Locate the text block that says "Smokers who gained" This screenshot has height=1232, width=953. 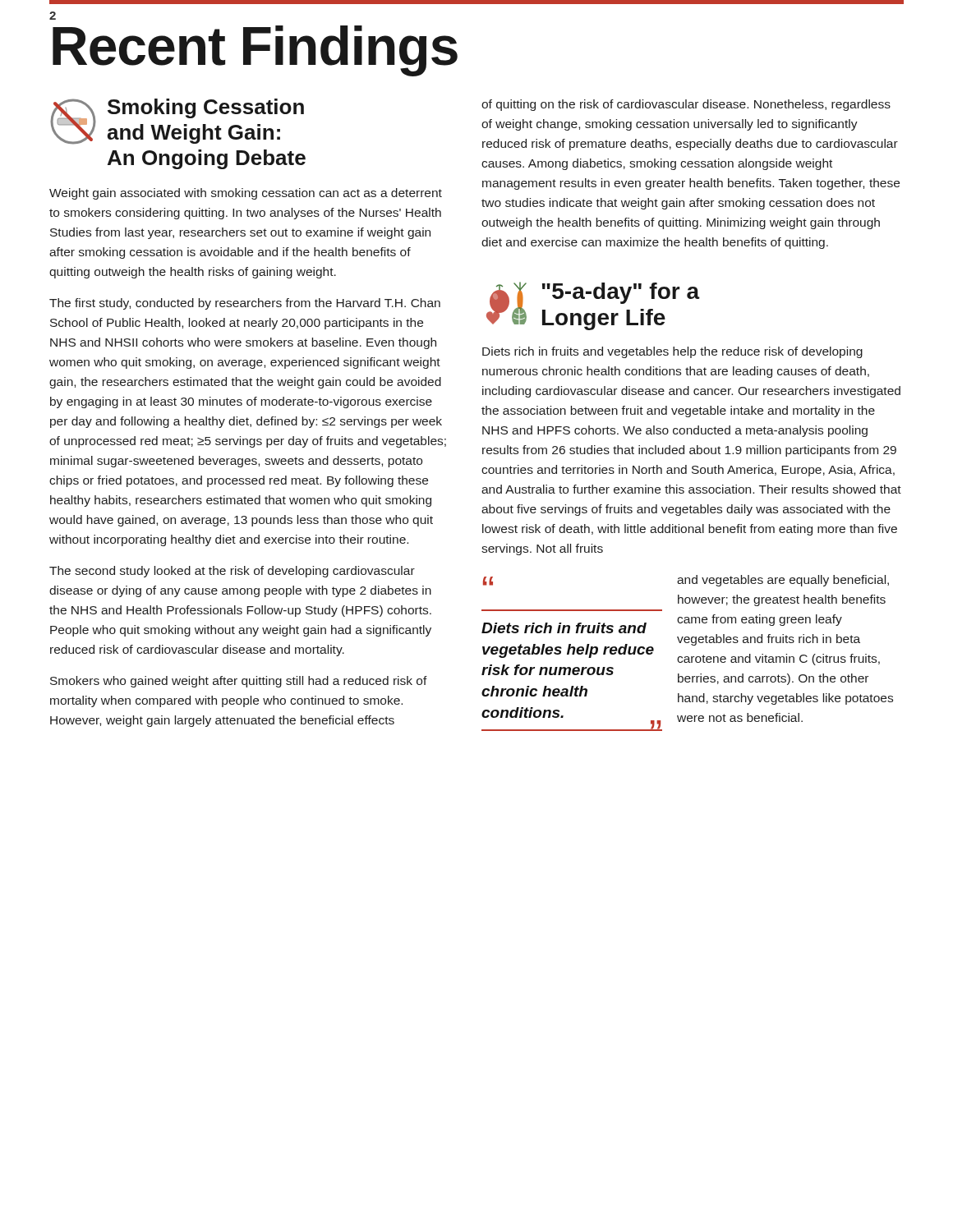[x=238, y=700]
